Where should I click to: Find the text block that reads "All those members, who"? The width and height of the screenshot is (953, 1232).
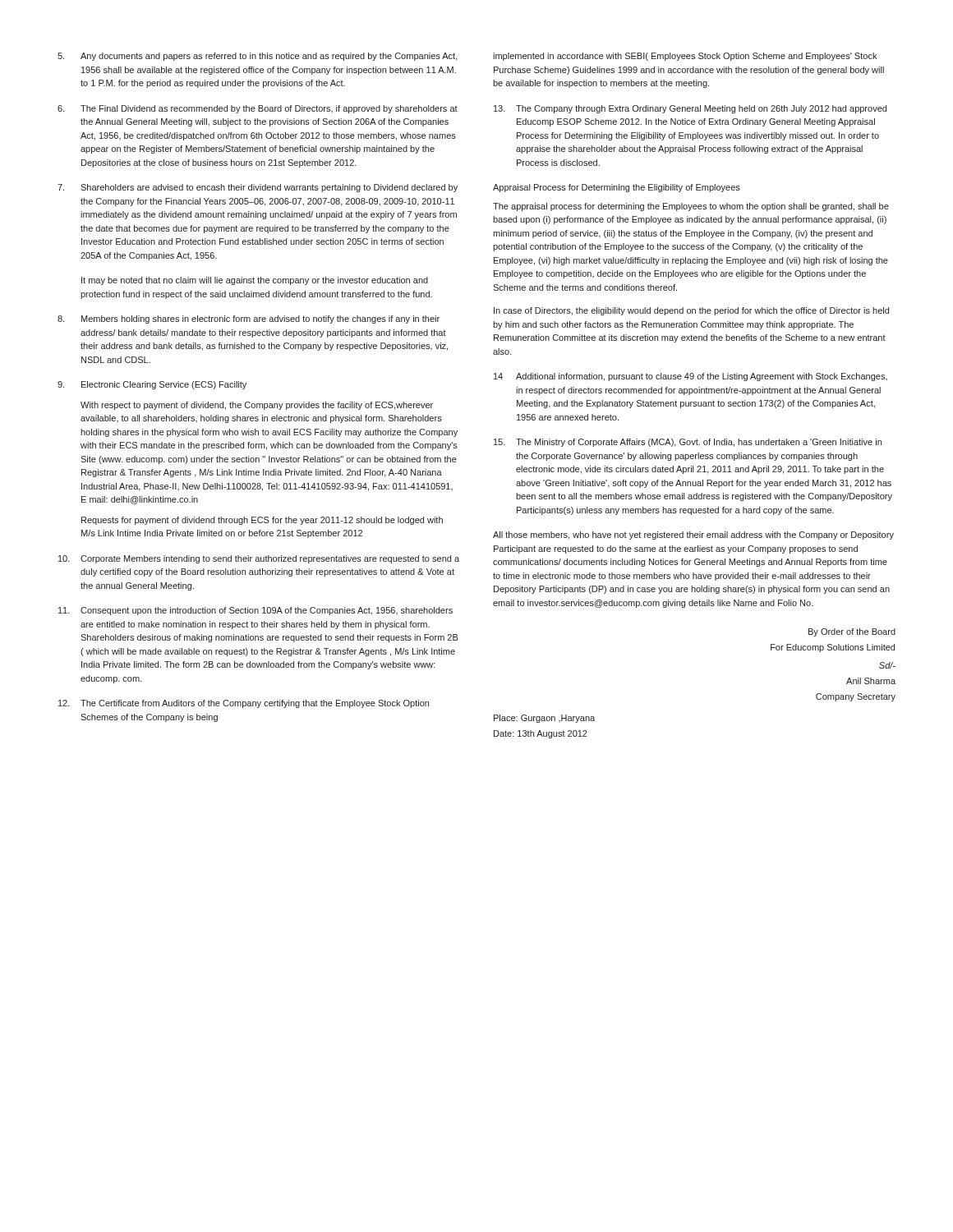(x=693, y=569)
